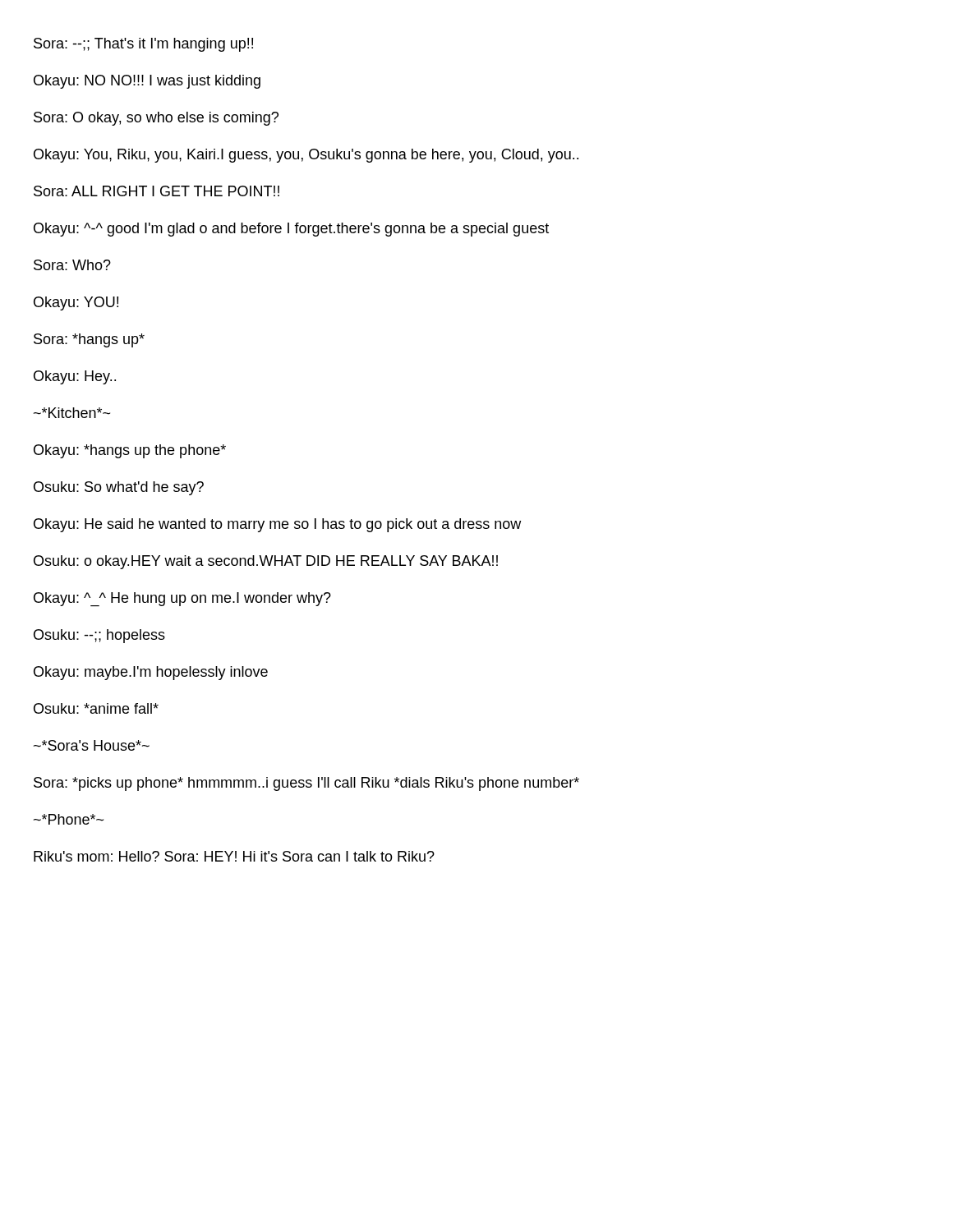The height and width of the screenshot is (1232, 953).
Task: Navigate to the passage starting "Sora: *picks up phone* hmmmmm..i"
Action: [306, 783]
